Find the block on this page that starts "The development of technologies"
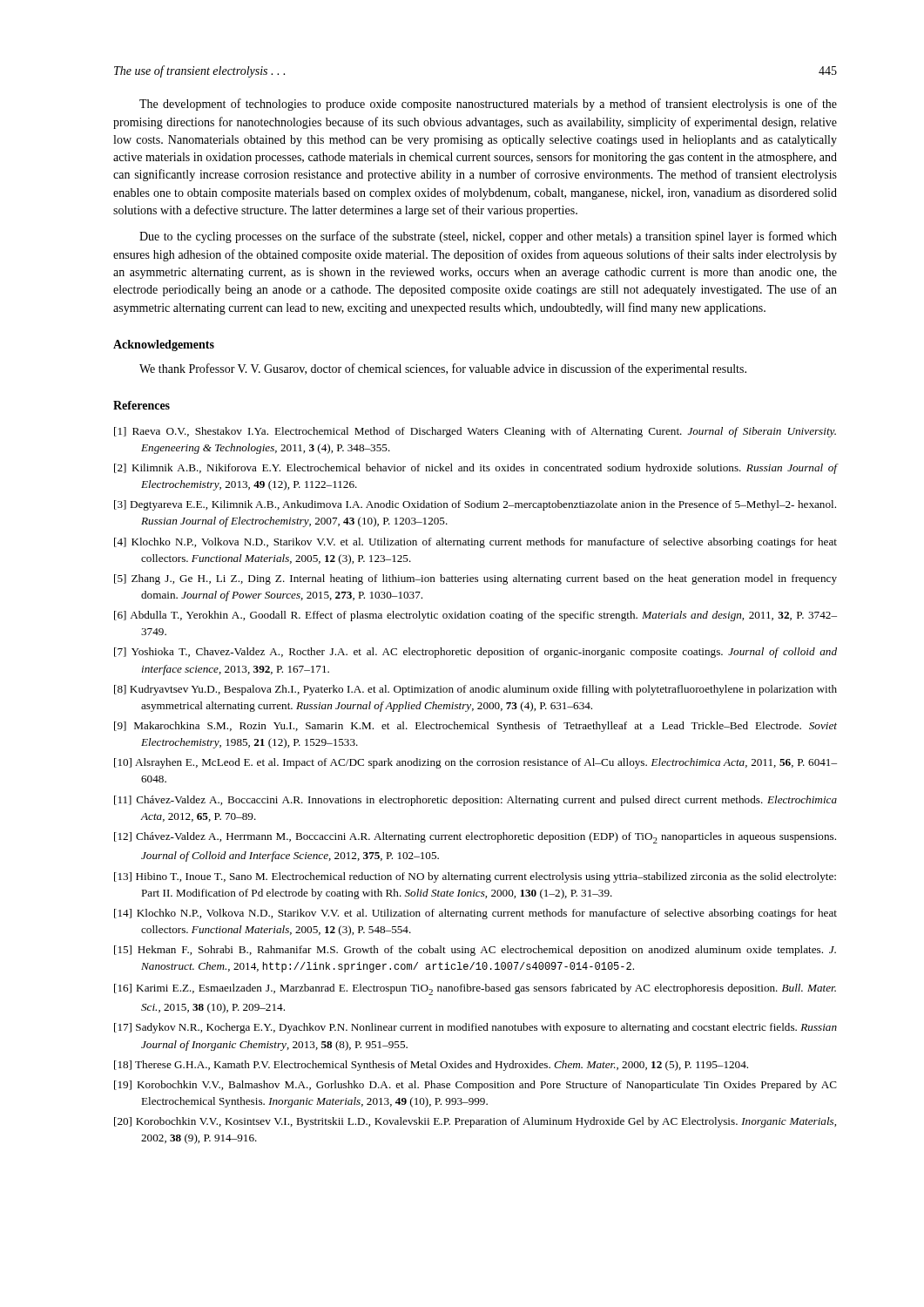This screenshot has height=1307, width=924. pos(475,158)
